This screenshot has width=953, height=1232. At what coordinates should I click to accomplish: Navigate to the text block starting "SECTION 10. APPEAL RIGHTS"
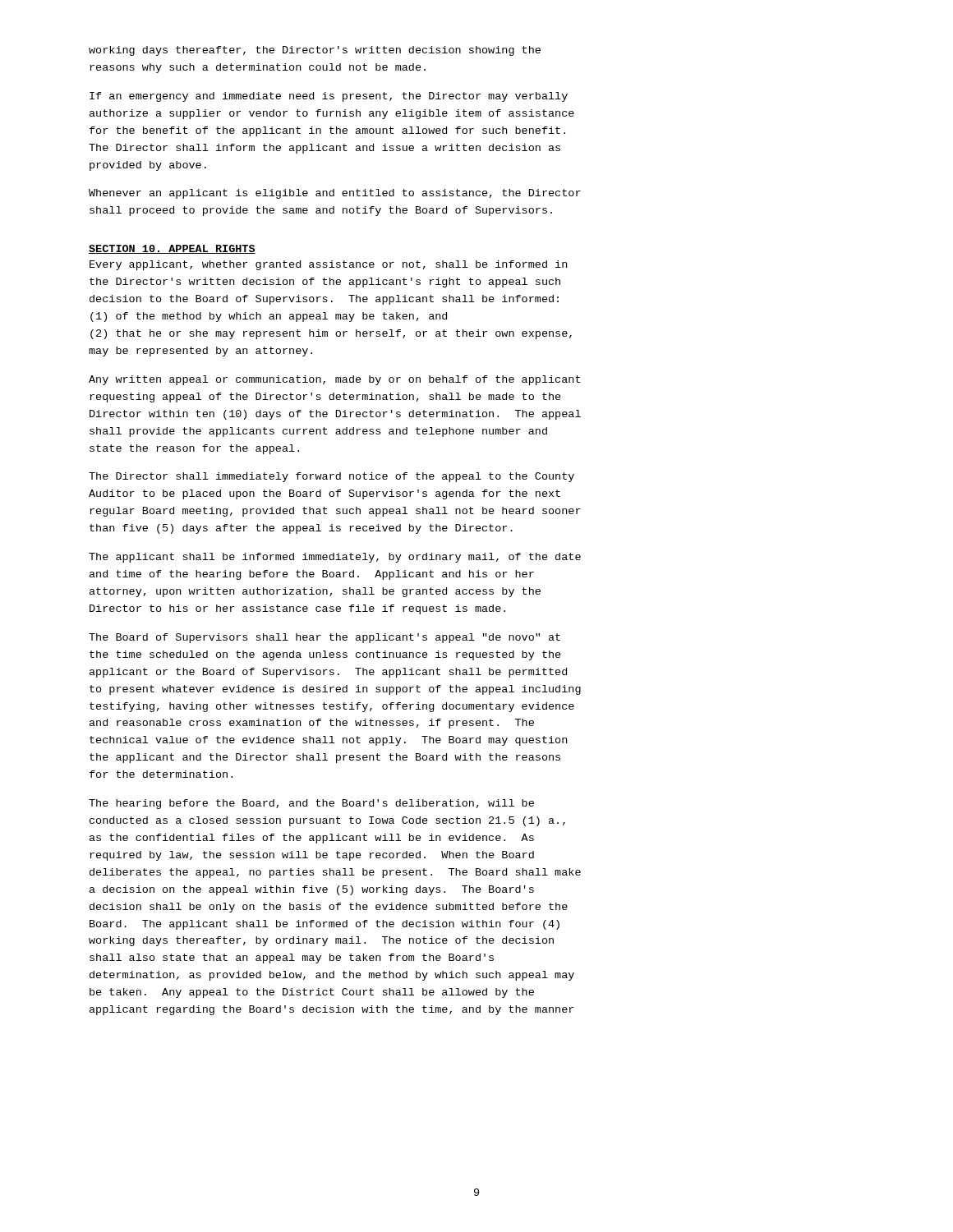coord(172,249)
